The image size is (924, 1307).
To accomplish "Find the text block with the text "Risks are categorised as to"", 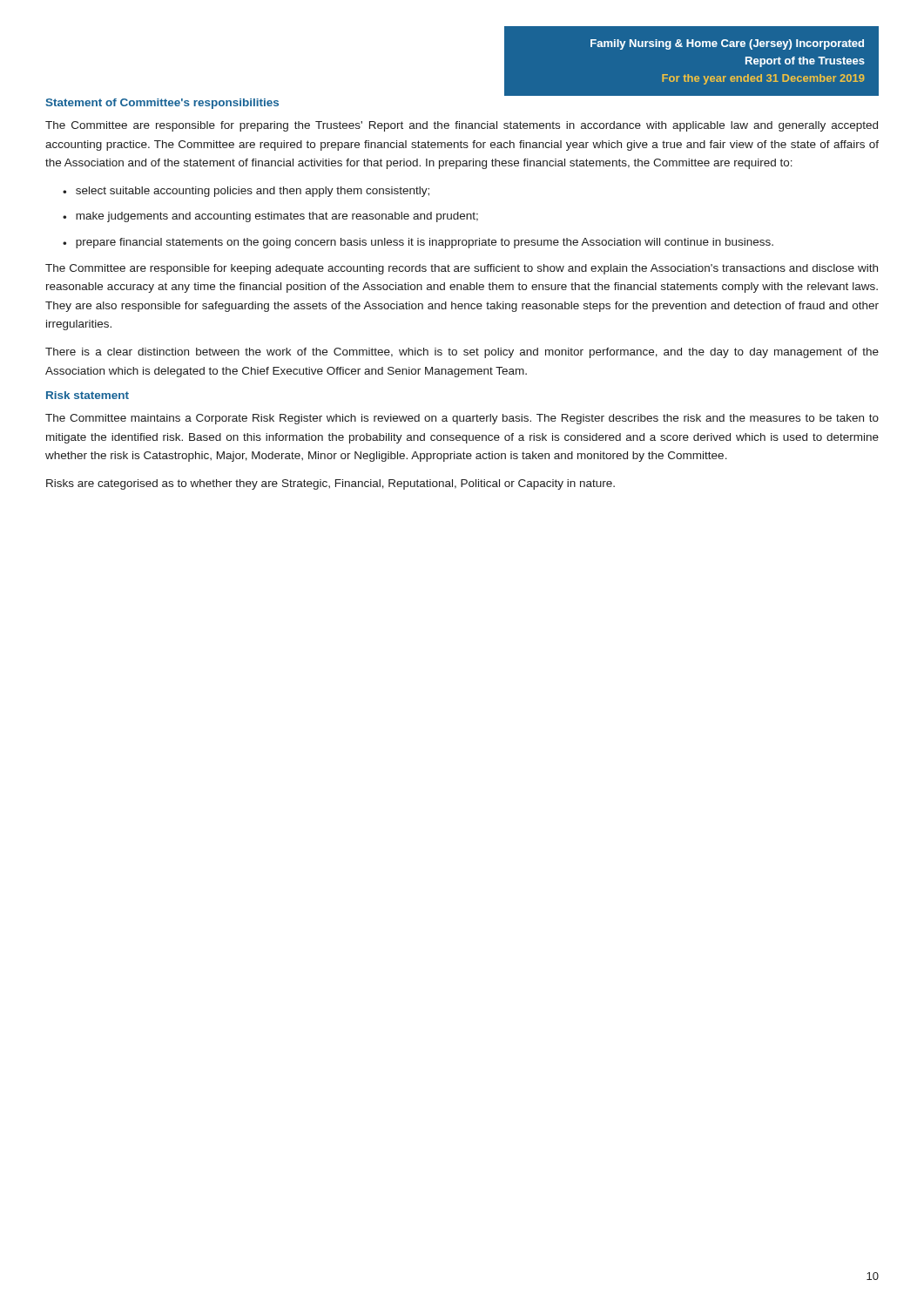I will [331, 483].
